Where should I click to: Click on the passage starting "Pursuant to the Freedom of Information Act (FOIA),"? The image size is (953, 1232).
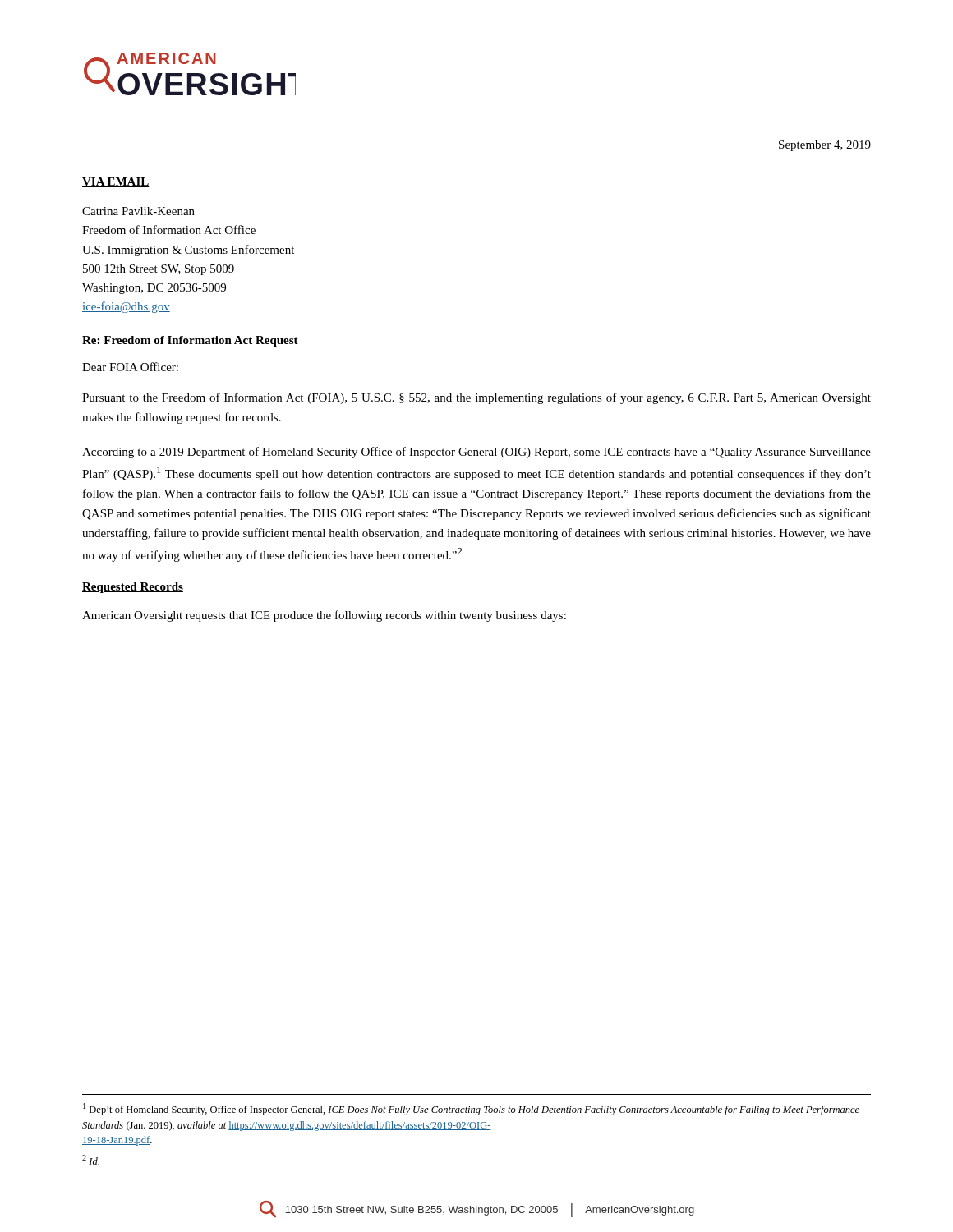click(476, 407)
